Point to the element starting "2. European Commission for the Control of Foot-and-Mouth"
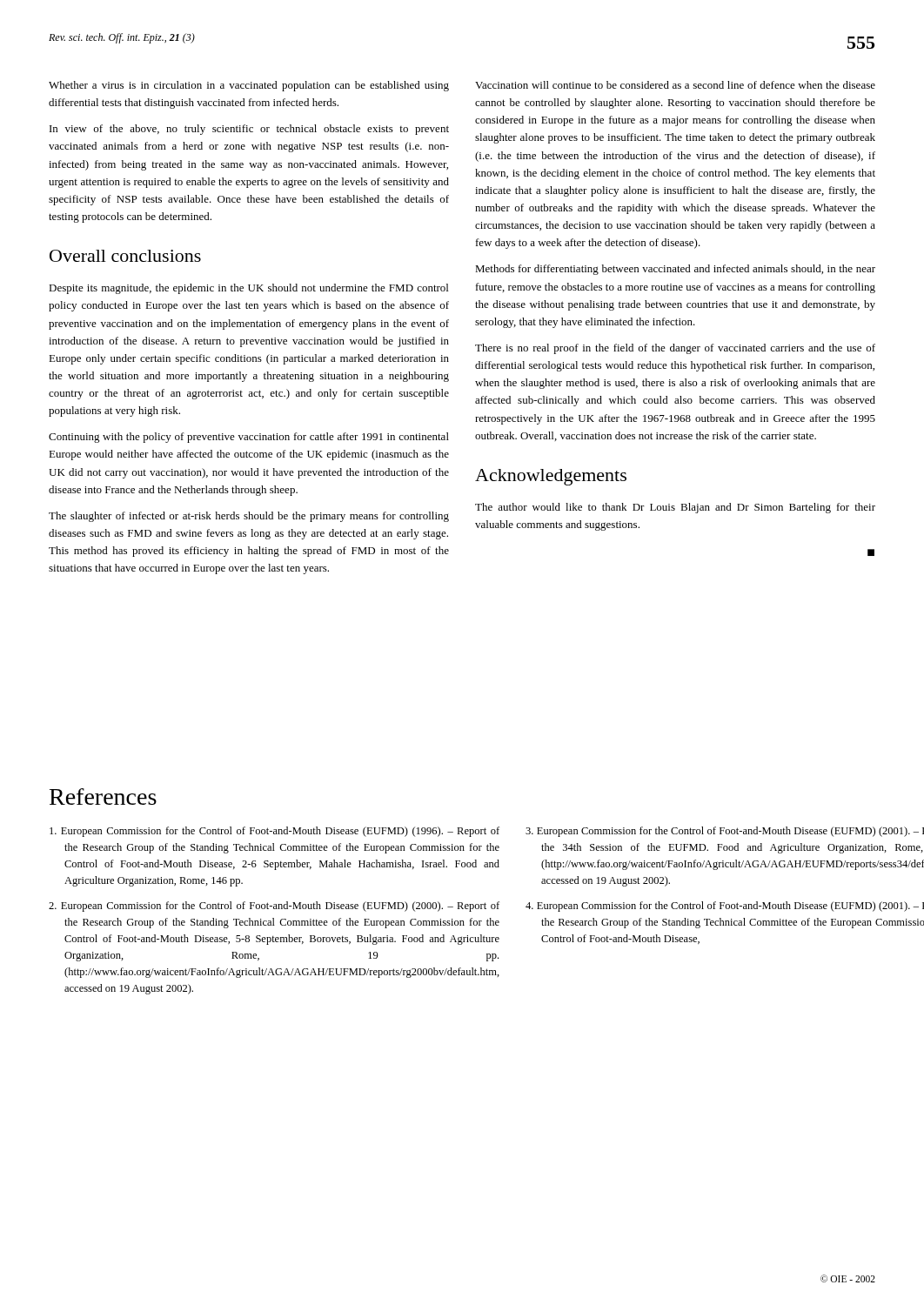924x1305 pixels. coord(274,947)
